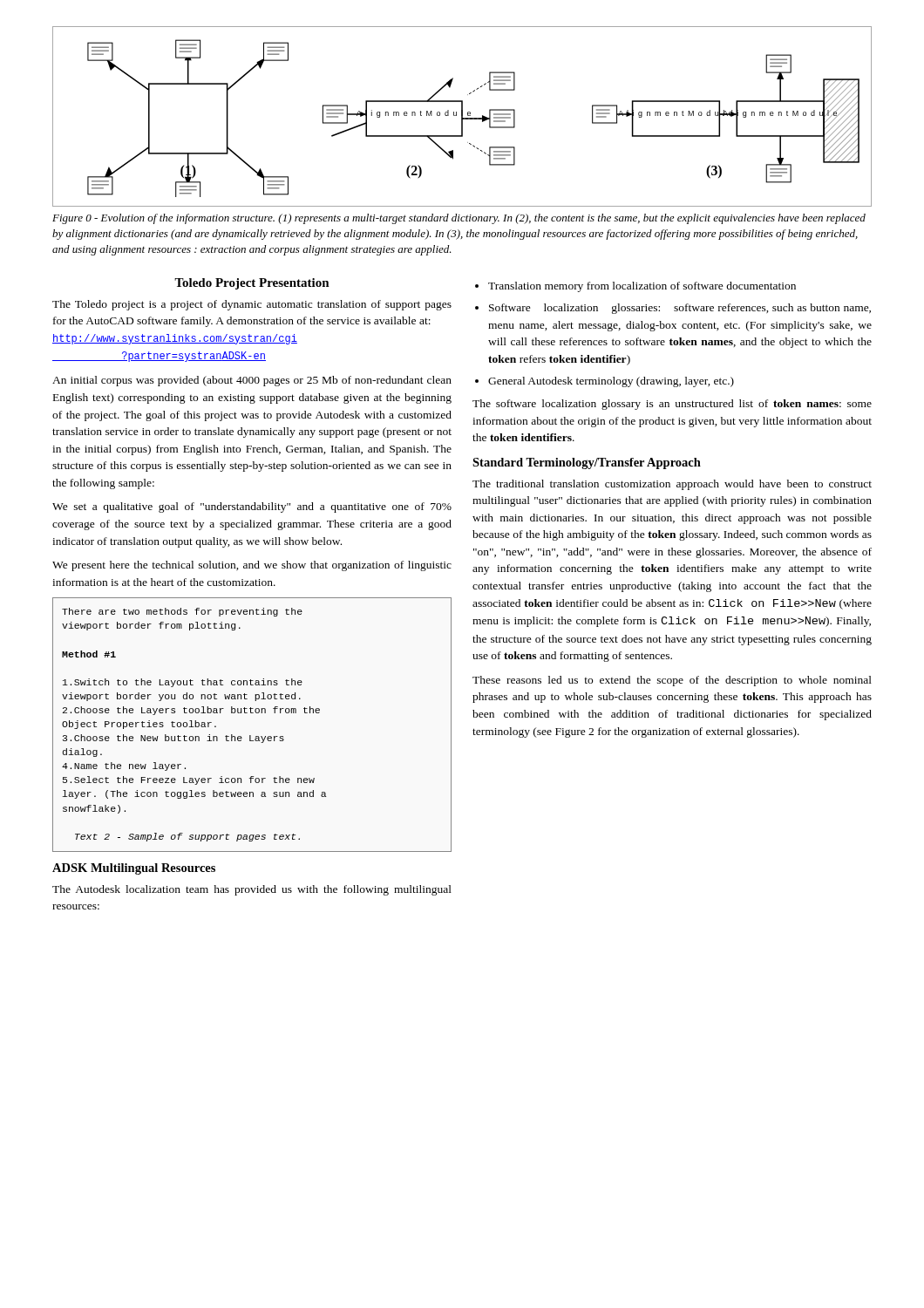The width and height of the screenshot is (924, 1308).
Task: Click on the section header with the text "ADSK Multilingual Resources"
Action: click(134, 867)
